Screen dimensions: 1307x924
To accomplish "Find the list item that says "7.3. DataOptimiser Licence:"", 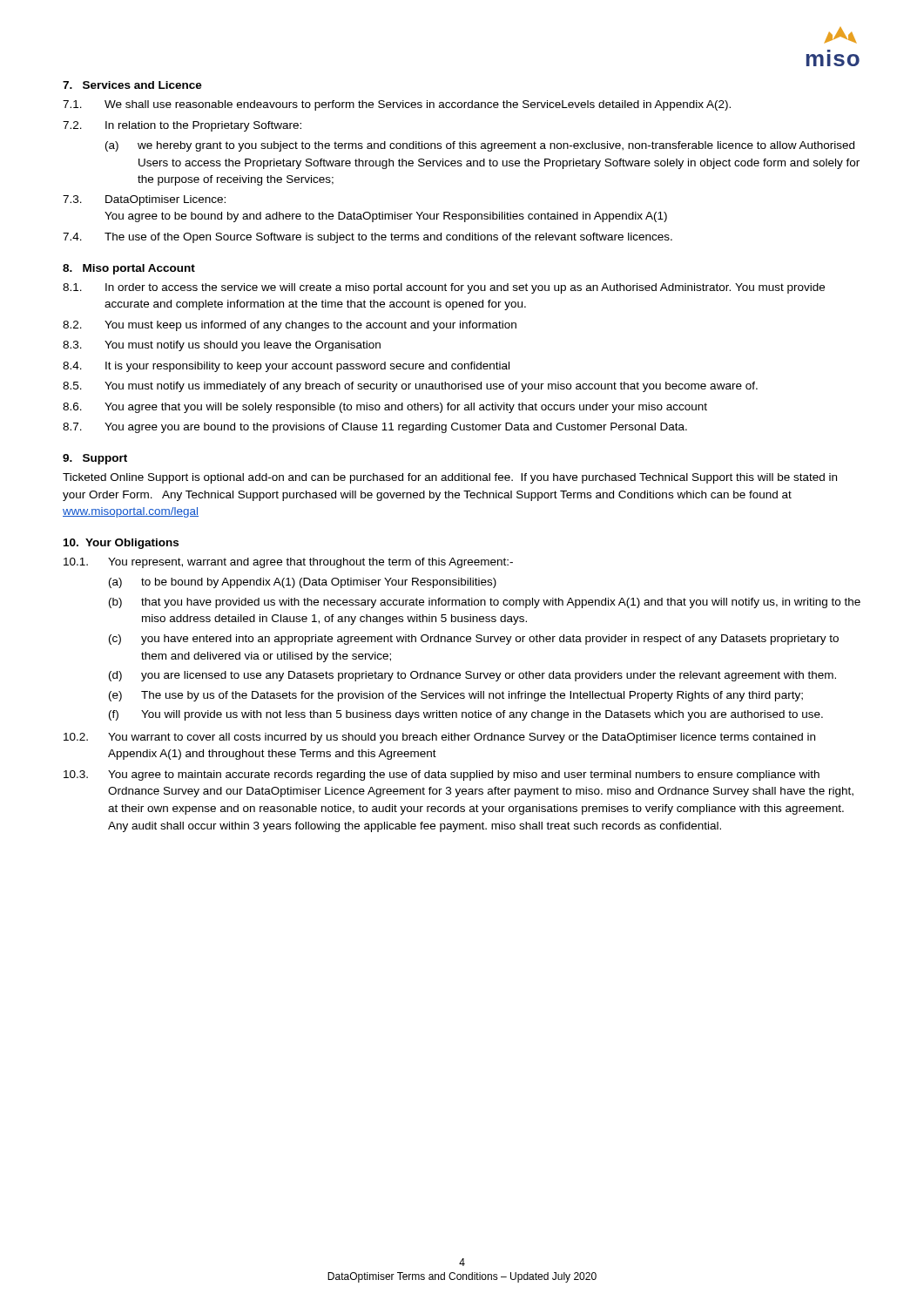I will [x=462, y=208].
